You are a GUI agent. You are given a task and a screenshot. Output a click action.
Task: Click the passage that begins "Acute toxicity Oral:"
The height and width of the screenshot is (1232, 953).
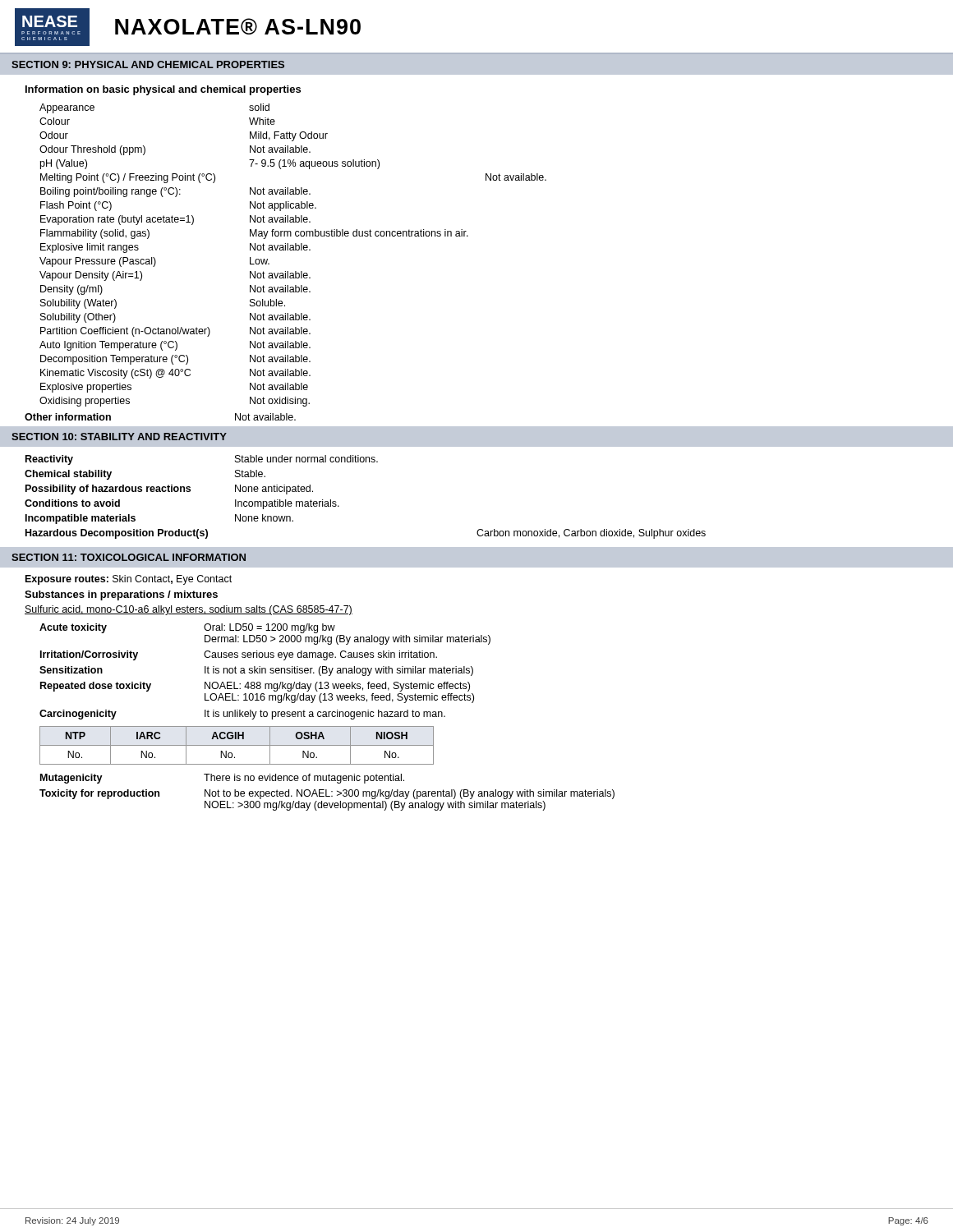tap(258, 633)
